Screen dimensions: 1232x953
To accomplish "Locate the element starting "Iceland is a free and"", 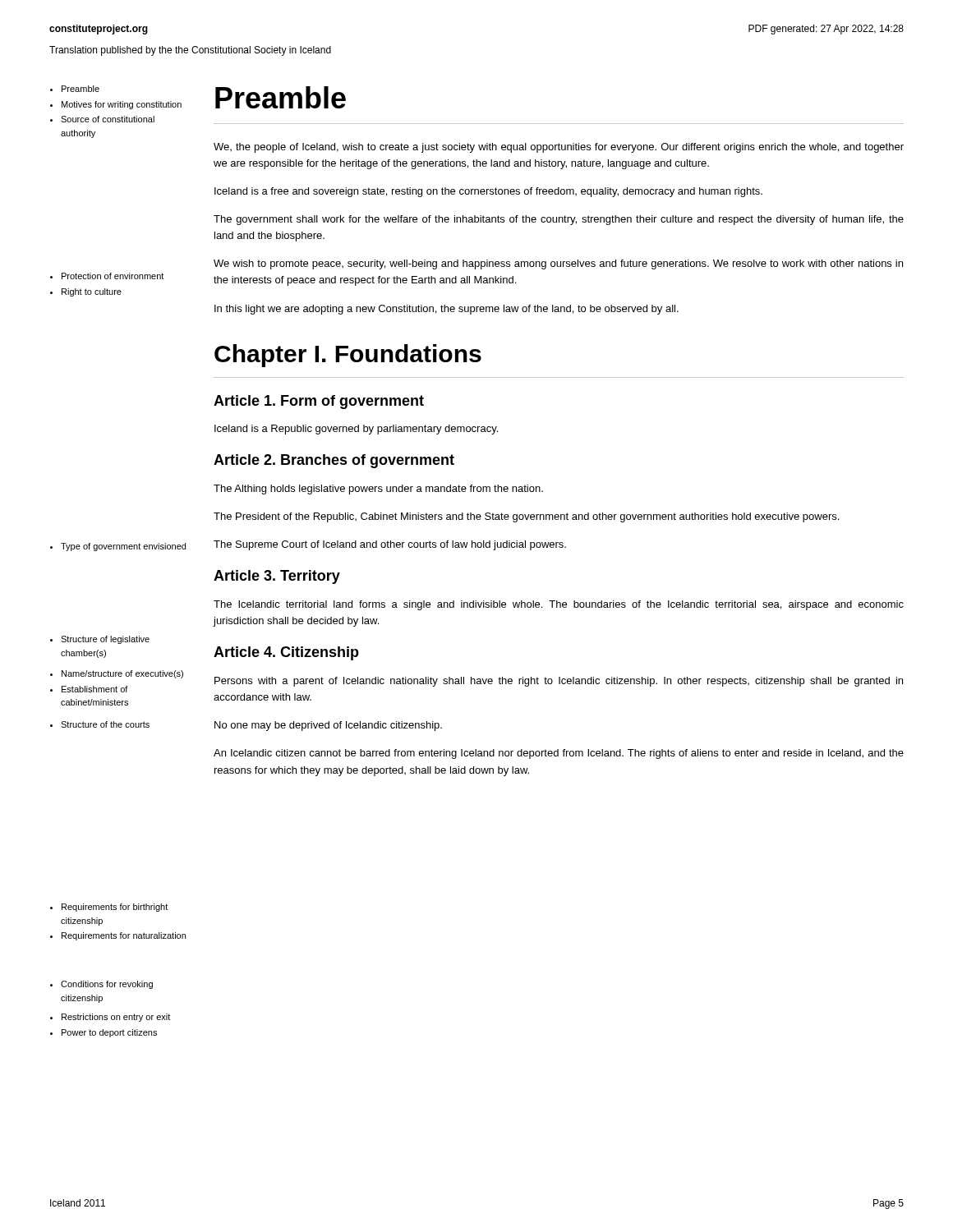I will (488, 191).
